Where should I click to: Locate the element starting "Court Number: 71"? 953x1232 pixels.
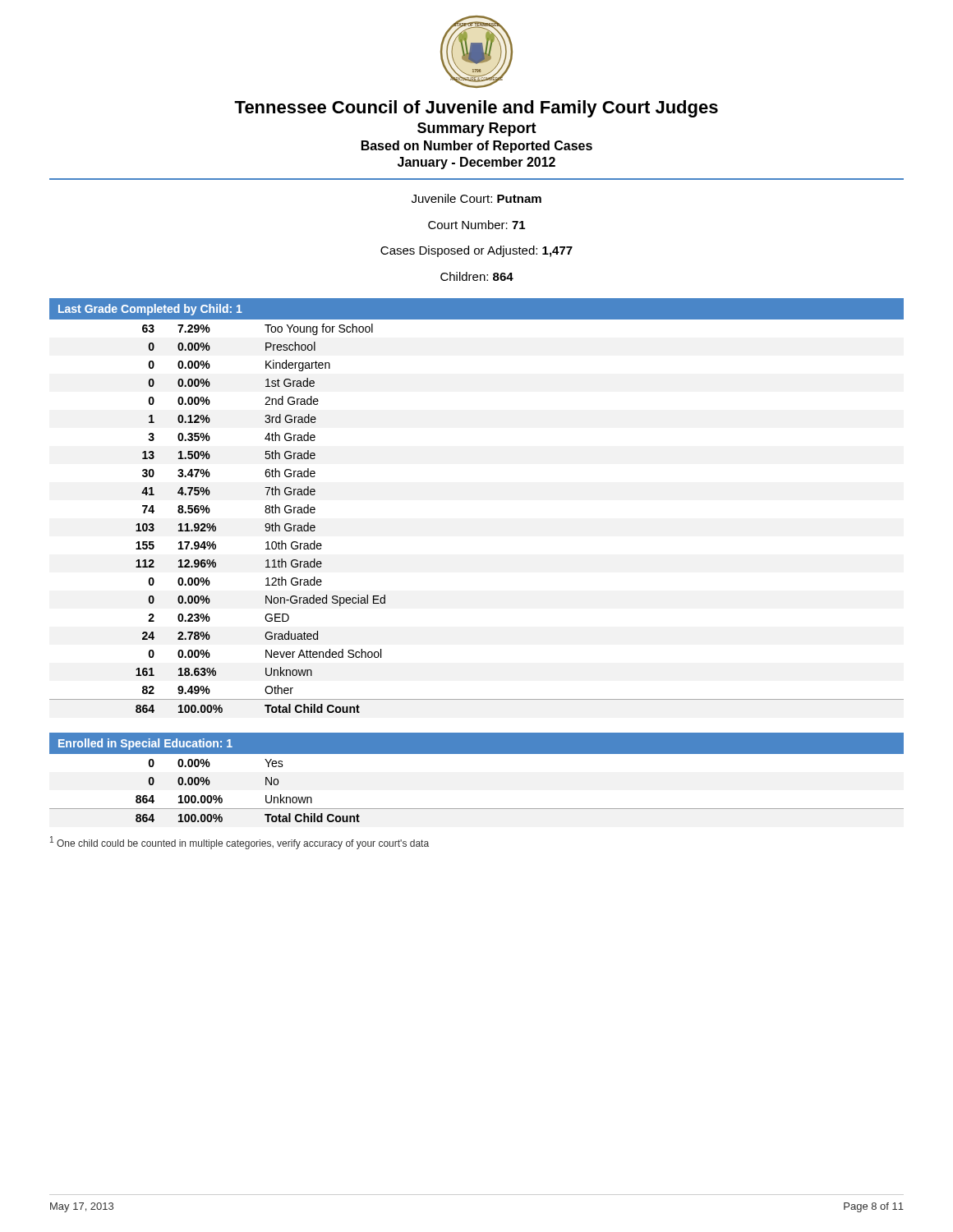point(476,224)
